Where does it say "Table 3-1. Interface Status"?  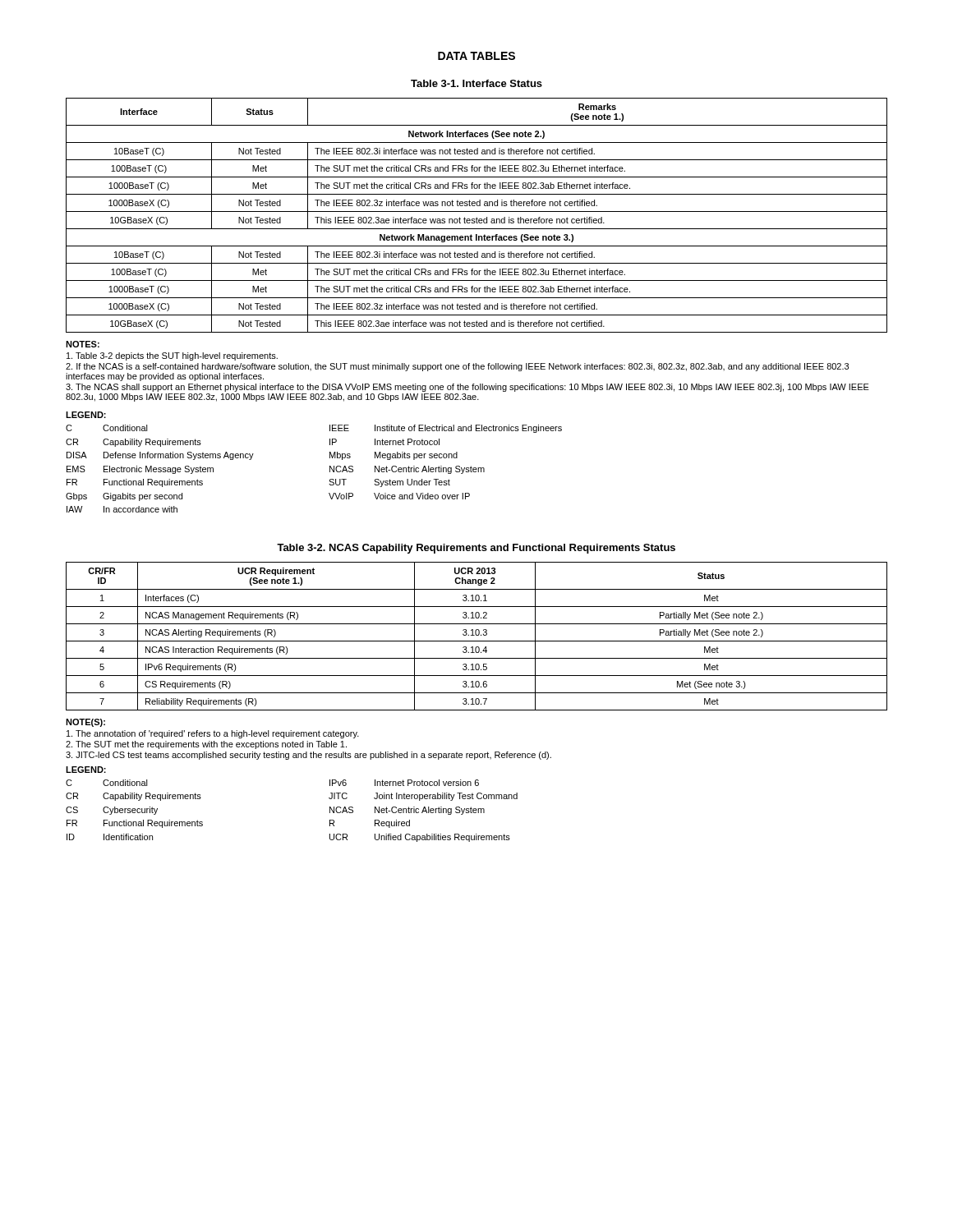pos(476,83)
